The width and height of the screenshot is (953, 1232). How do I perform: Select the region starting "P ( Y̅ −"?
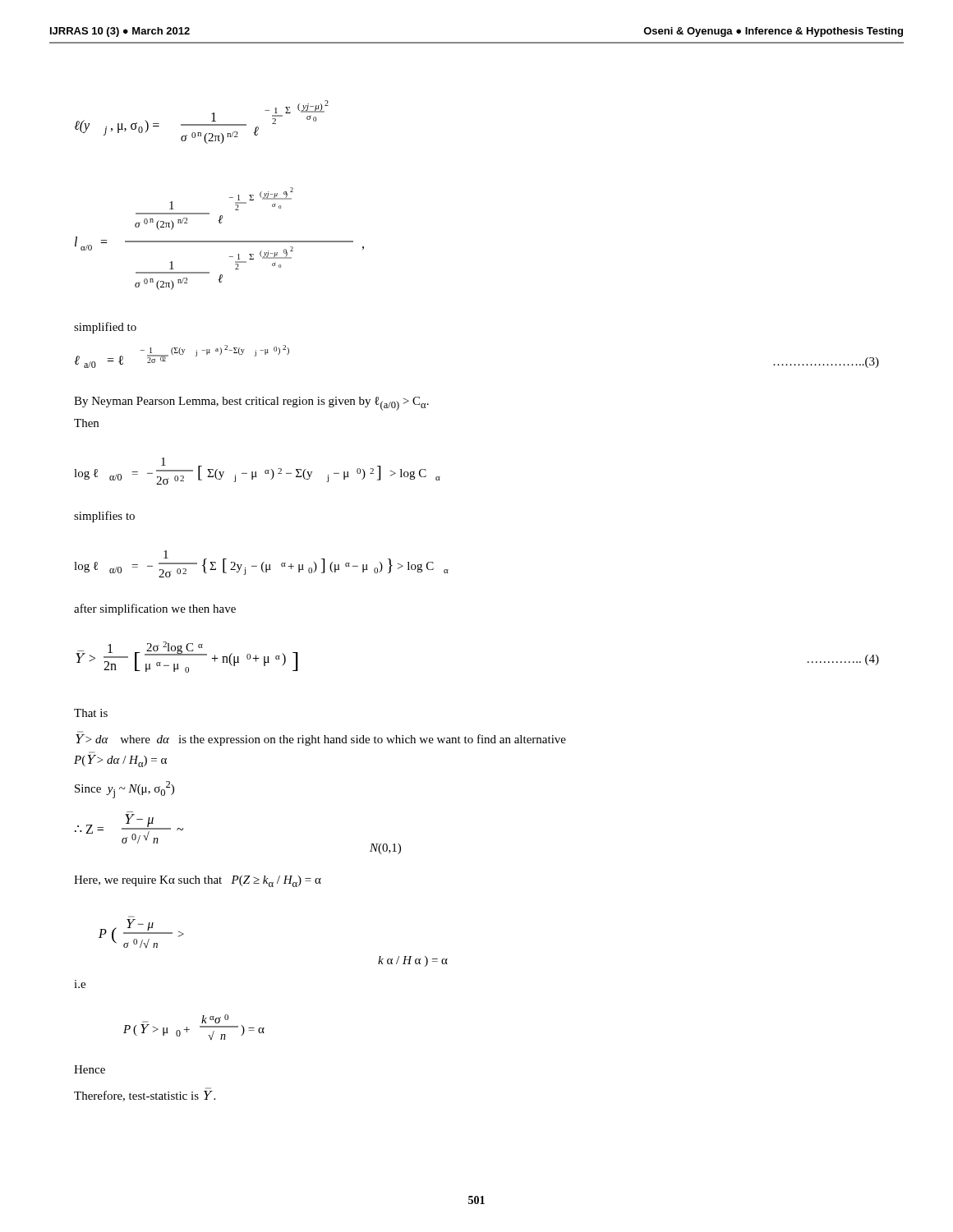[141, 933]
